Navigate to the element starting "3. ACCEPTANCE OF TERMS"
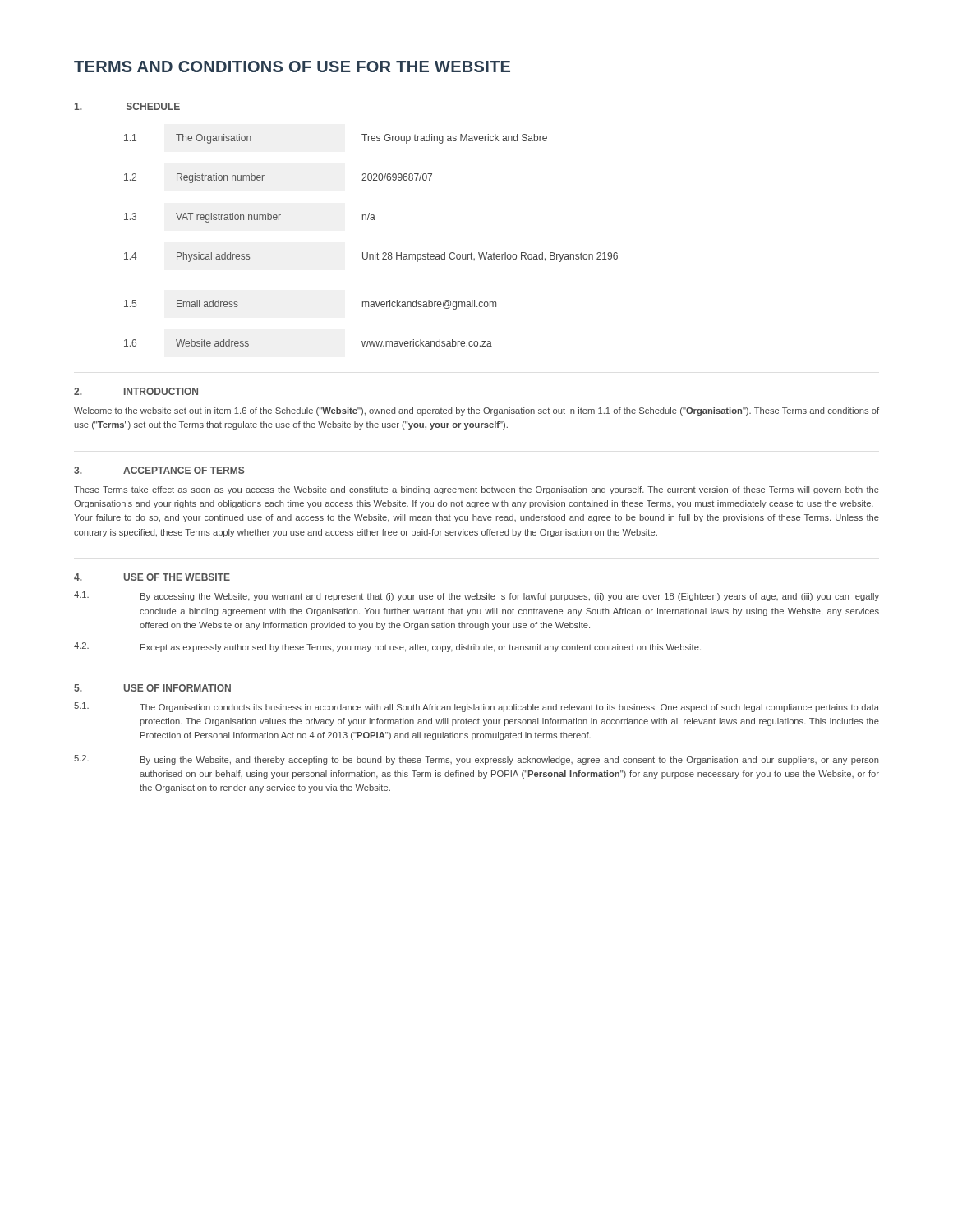Screen dimensions: 1232x953 159,470
